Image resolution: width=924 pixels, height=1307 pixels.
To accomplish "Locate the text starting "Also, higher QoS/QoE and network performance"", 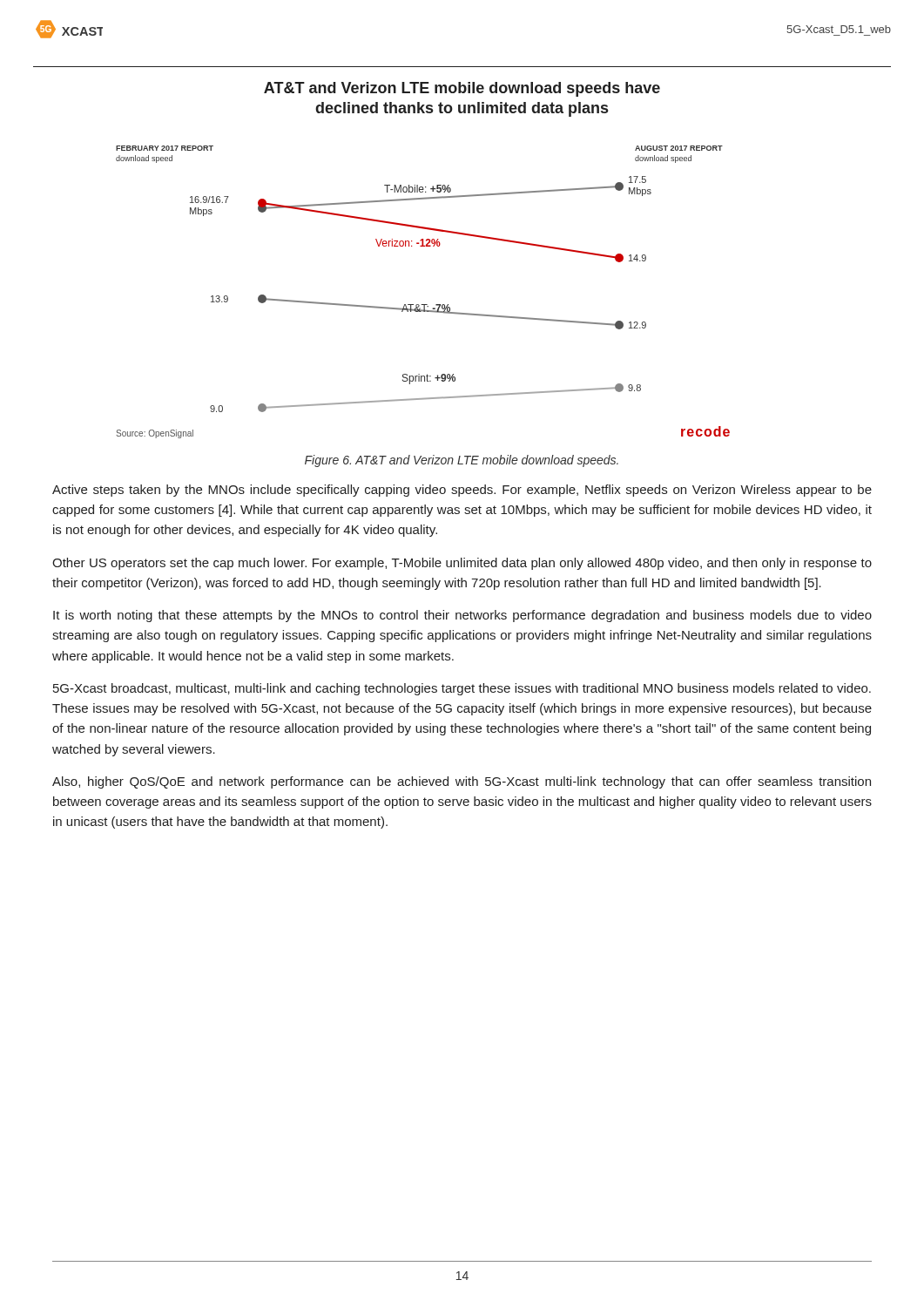I will tap(462, 801).
